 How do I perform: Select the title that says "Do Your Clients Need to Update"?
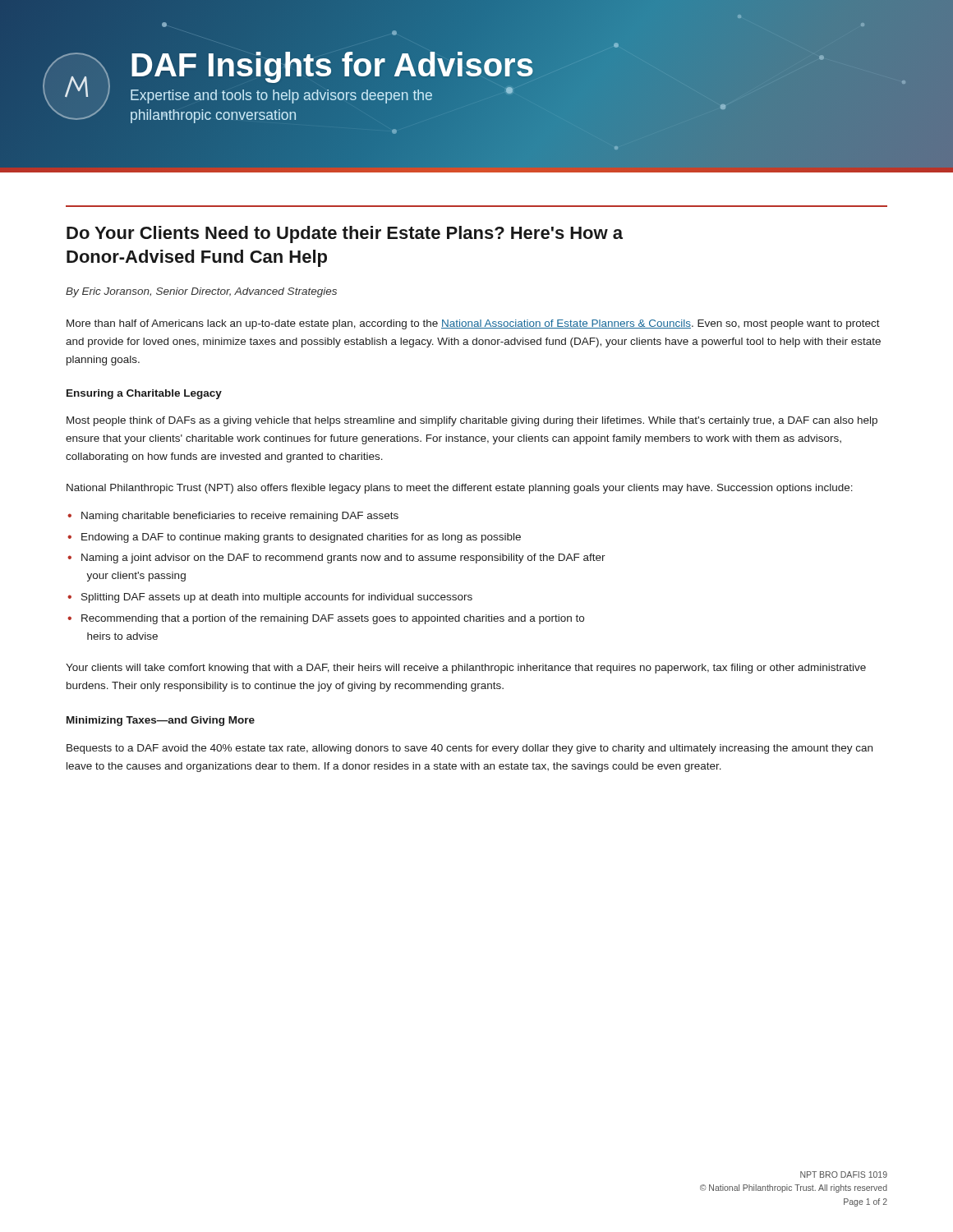476,237
